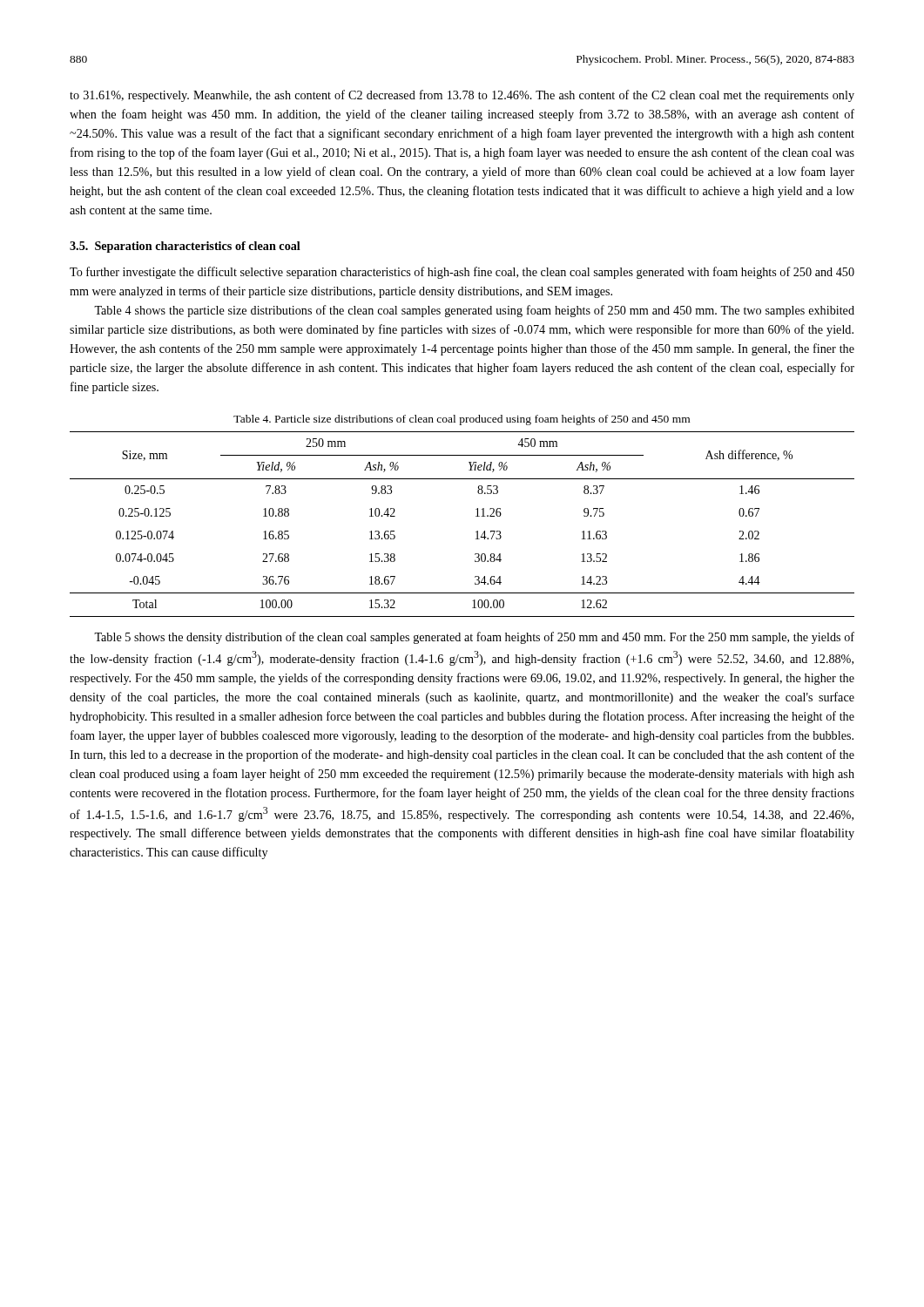Click the passage that begins "Table 5 shows the density distribution of"

[x=462, y=745]
